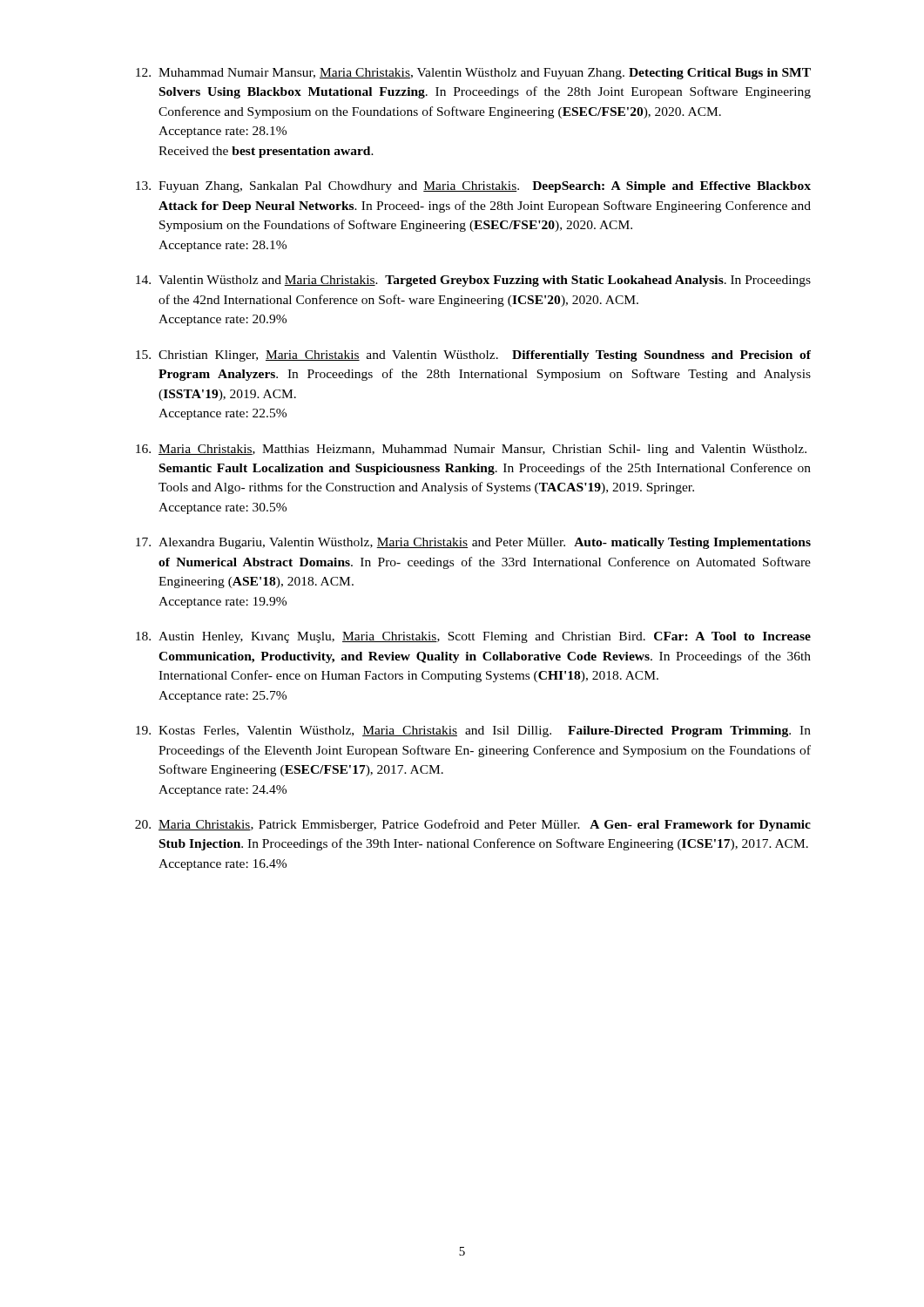This screenshot has width=924, height=1307.
Task: Locate the list item with the text "19. Kostas Ferles, Valentin"
Action: (x=462, y=760)
